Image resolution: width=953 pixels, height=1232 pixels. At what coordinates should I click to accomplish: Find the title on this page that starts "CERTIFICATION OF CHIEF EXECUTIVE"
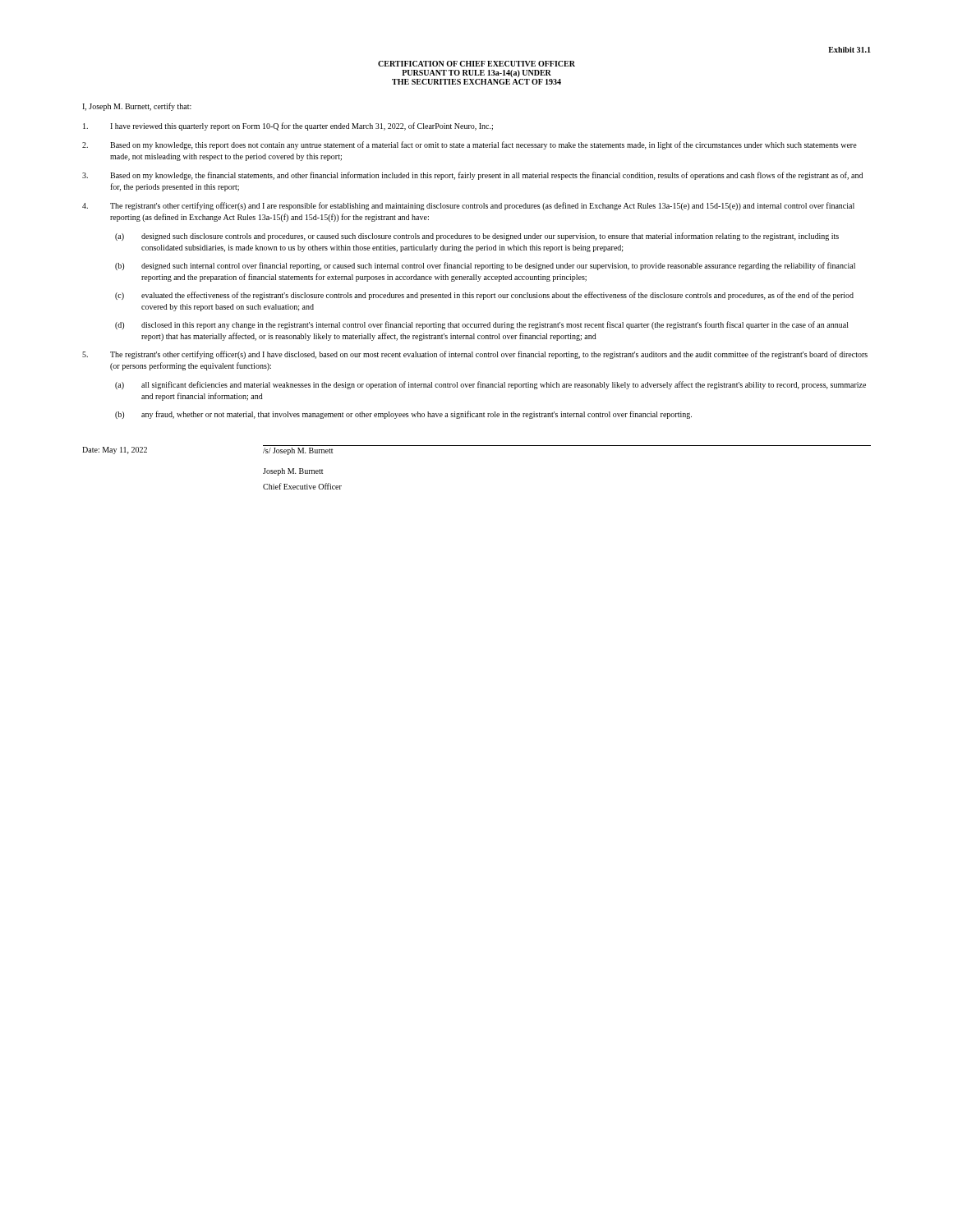476,73
